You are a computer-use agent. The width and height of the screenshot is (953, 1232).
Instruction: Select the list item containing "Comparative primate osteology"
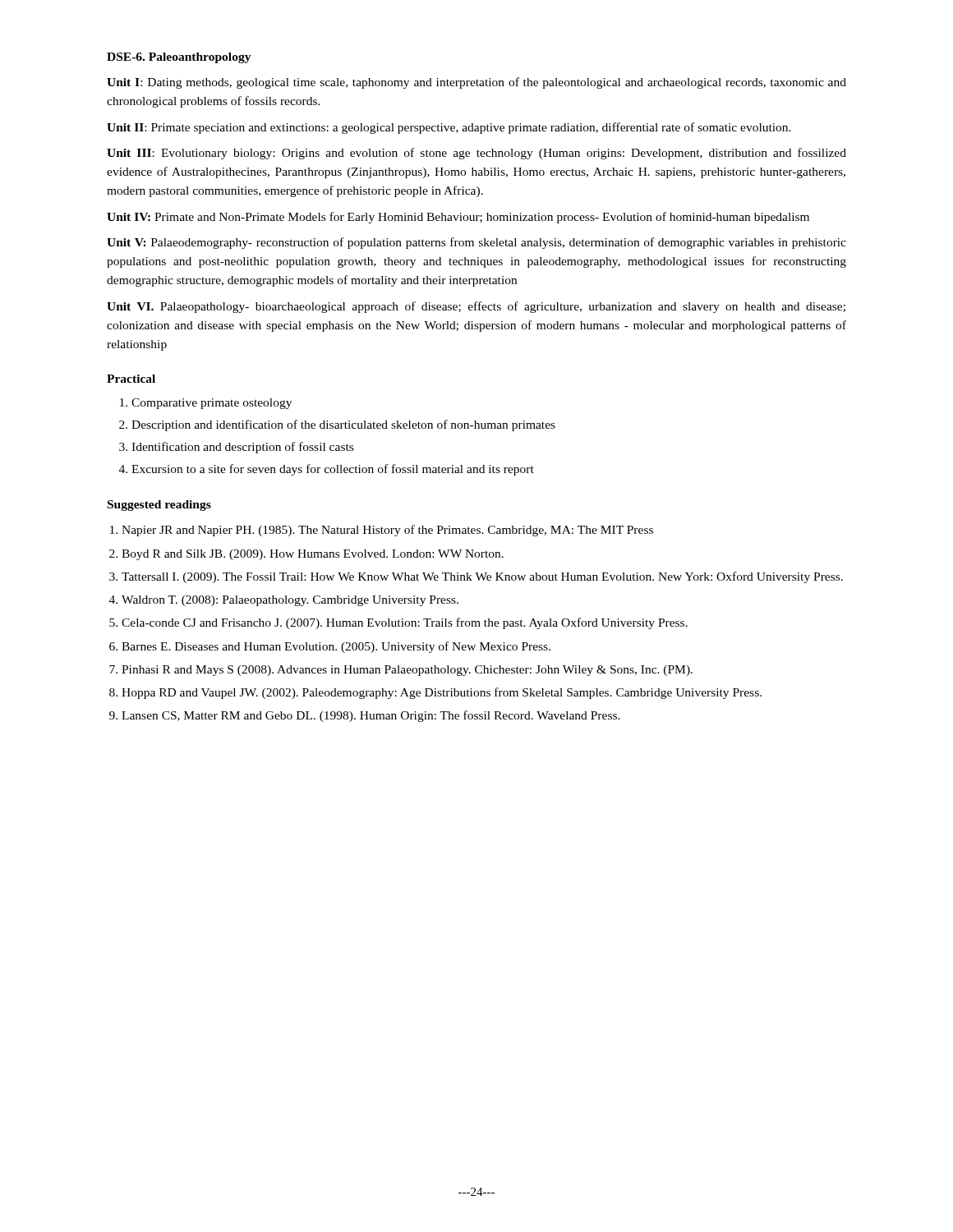(x=212, y=402)
